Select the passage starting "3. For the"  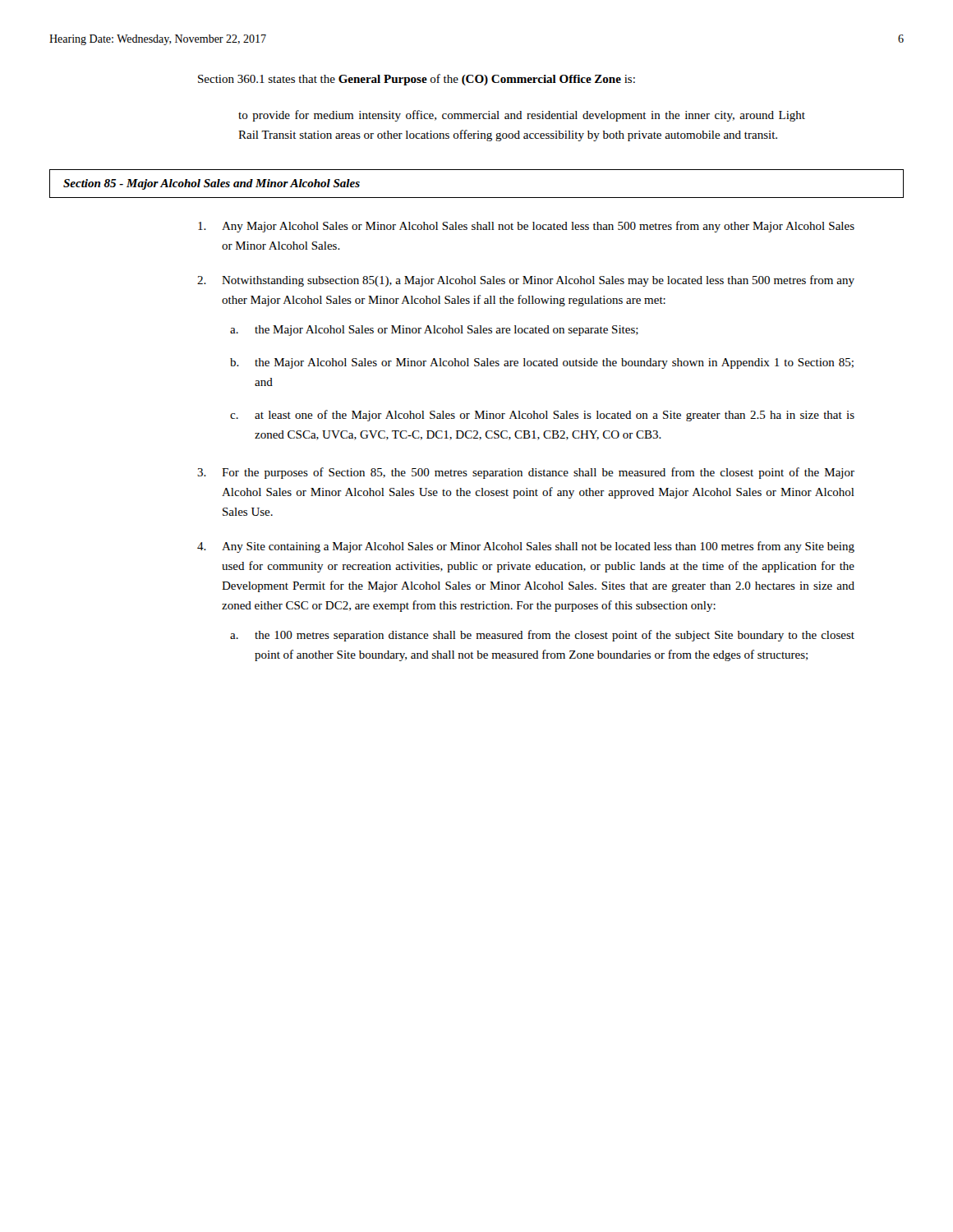(x=526, y=492)
